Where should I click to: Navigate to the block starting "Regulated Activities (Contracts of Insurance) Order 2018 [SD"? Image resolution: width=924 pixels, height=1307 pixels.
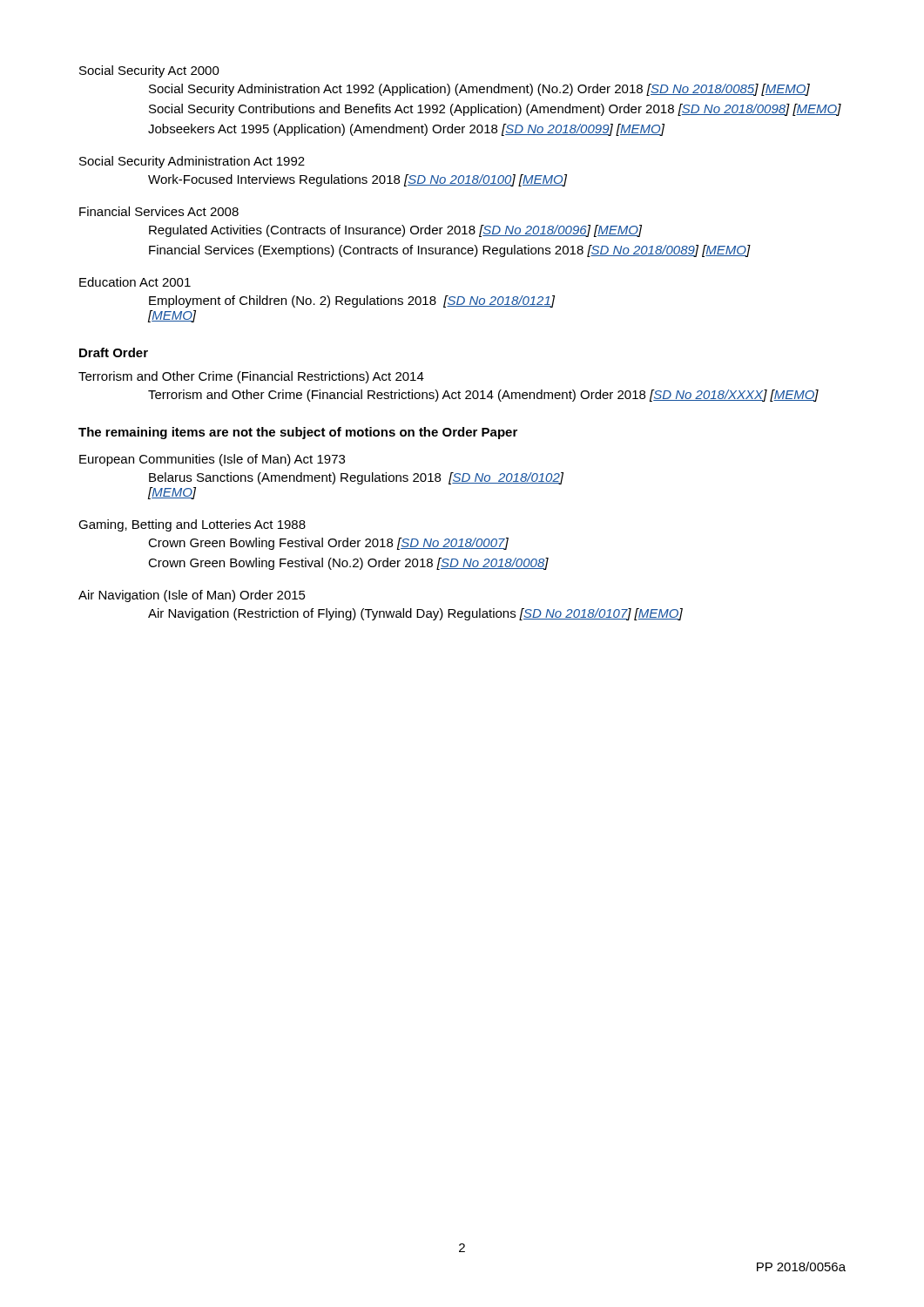point(497,230)
